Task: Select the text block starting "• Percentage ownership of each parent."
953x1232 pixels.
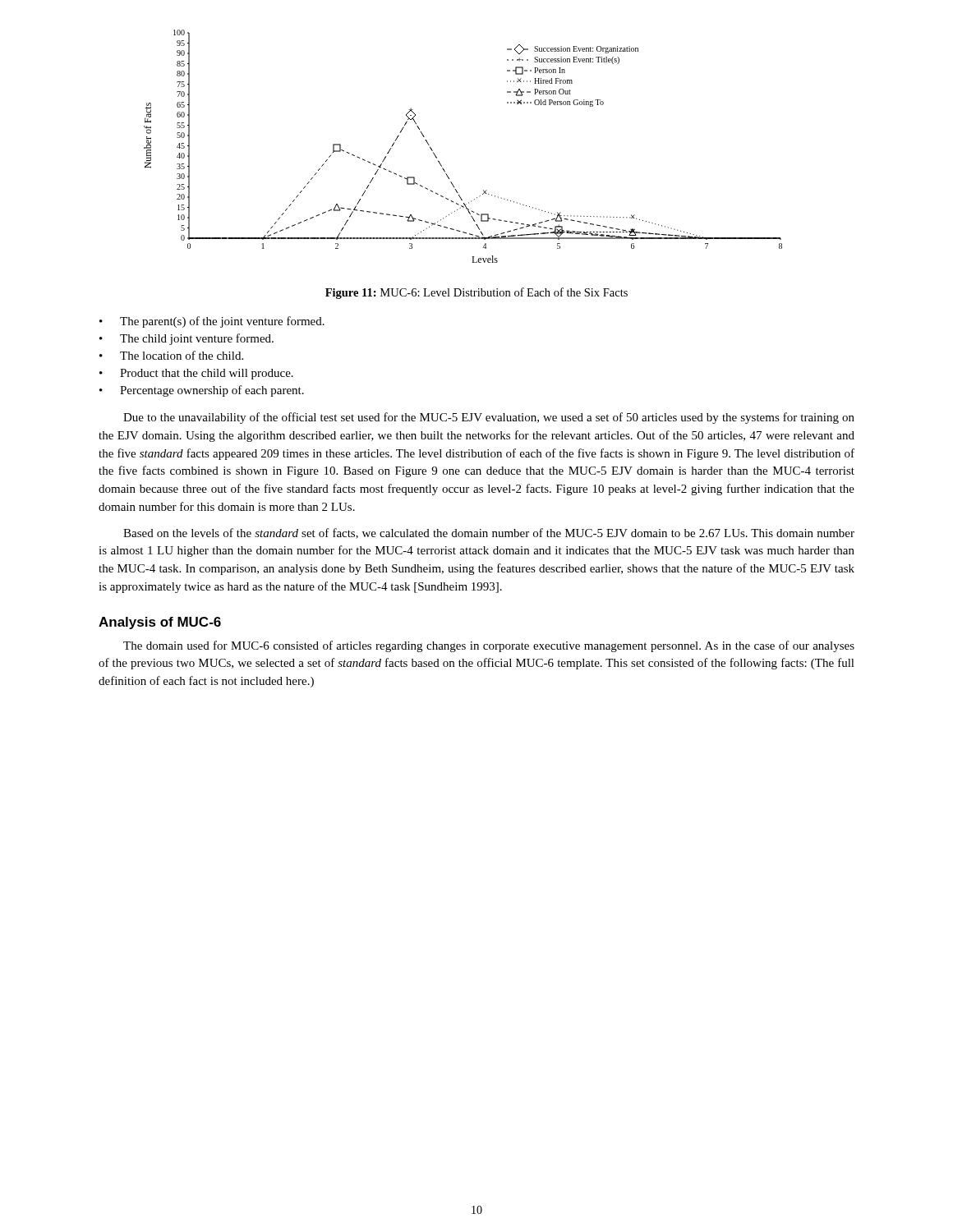Action: pyautogui.click(x=201, y=391)
